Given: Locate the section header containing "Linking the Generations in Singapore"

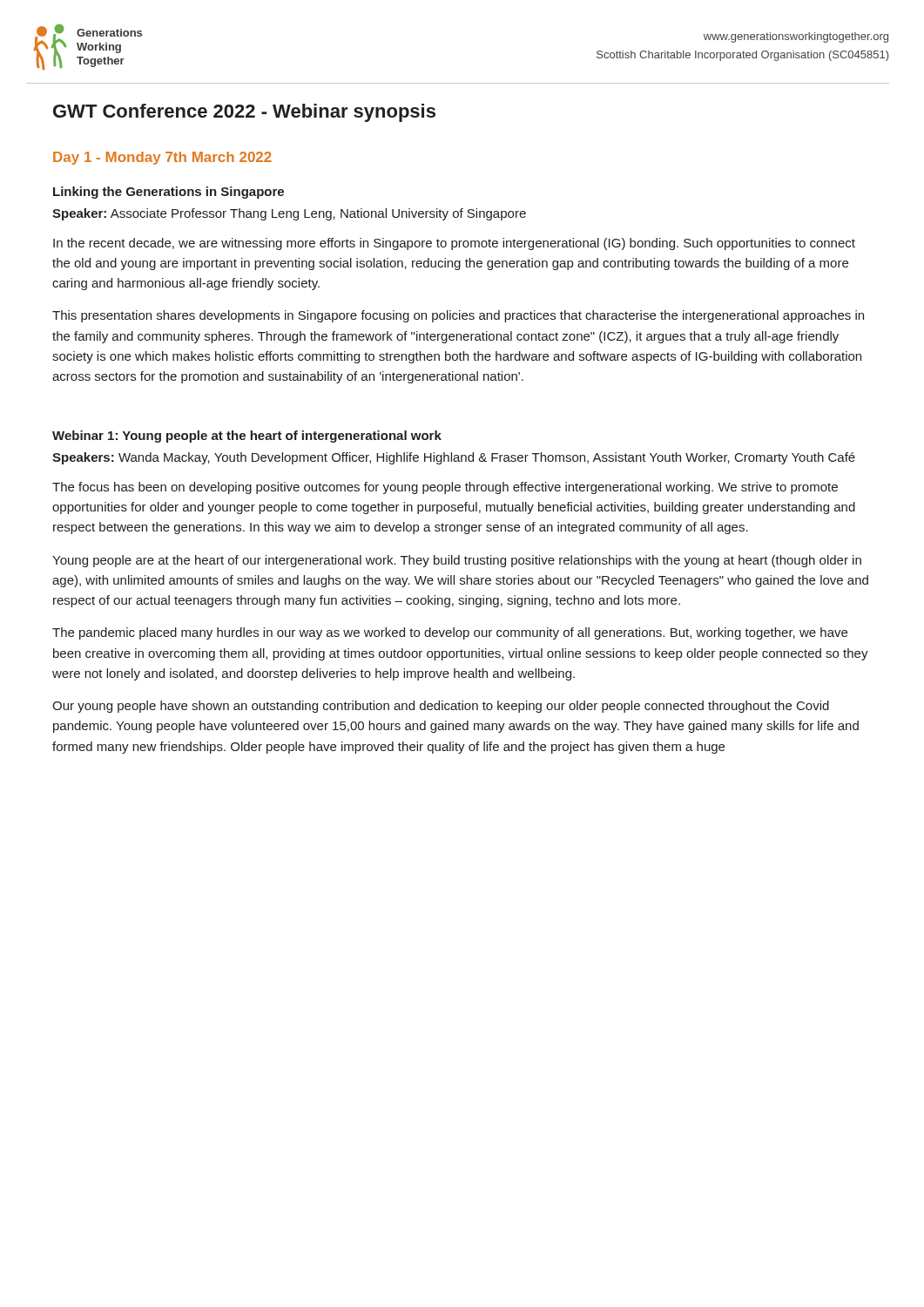Looking at the screenshot, I should pos(169,193).
